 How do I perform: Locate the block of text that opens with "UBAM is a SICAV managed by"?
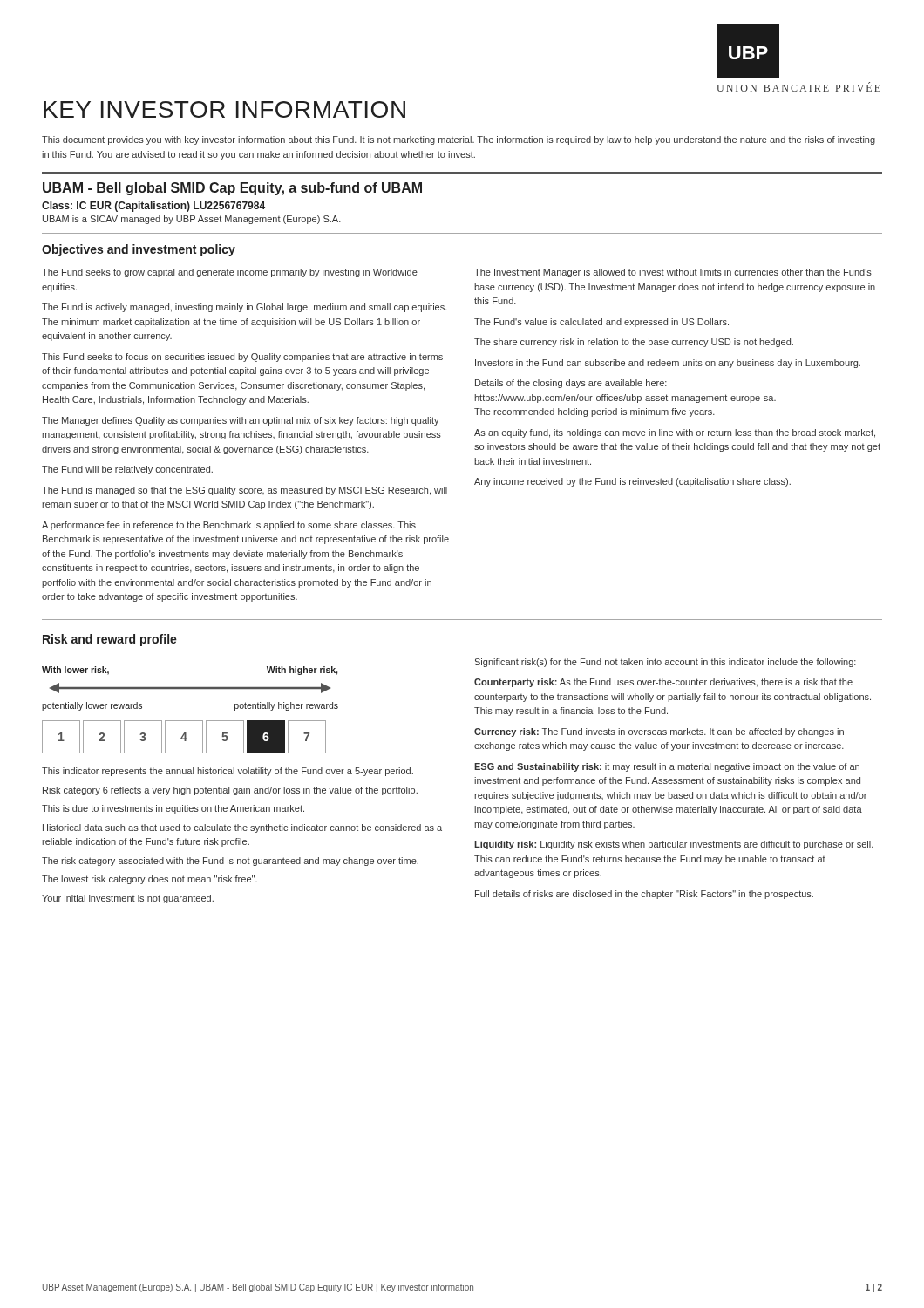(191, 219)
